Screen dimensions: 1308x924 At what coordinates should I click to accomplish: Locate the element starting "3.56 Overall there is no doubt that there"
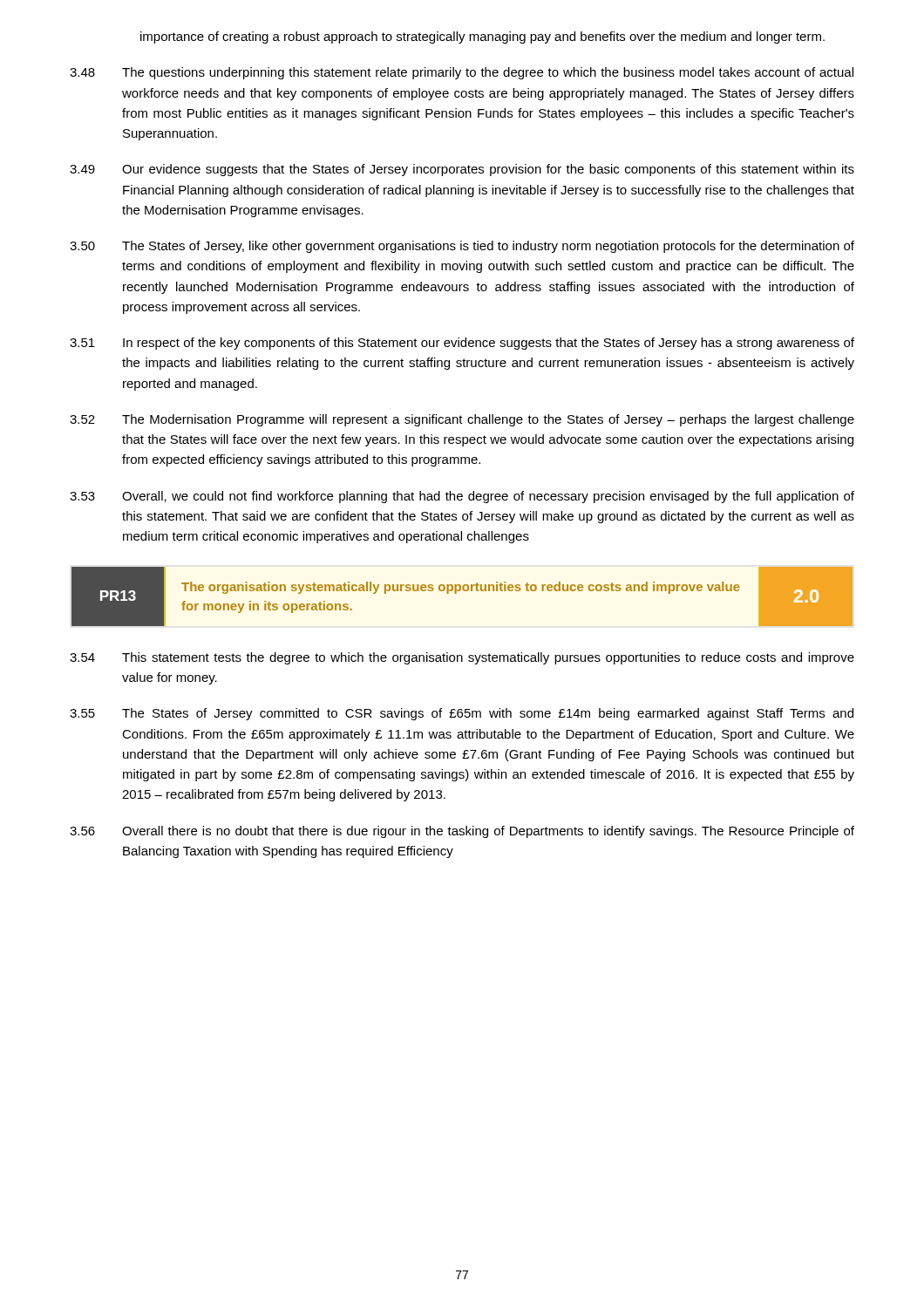462,840
